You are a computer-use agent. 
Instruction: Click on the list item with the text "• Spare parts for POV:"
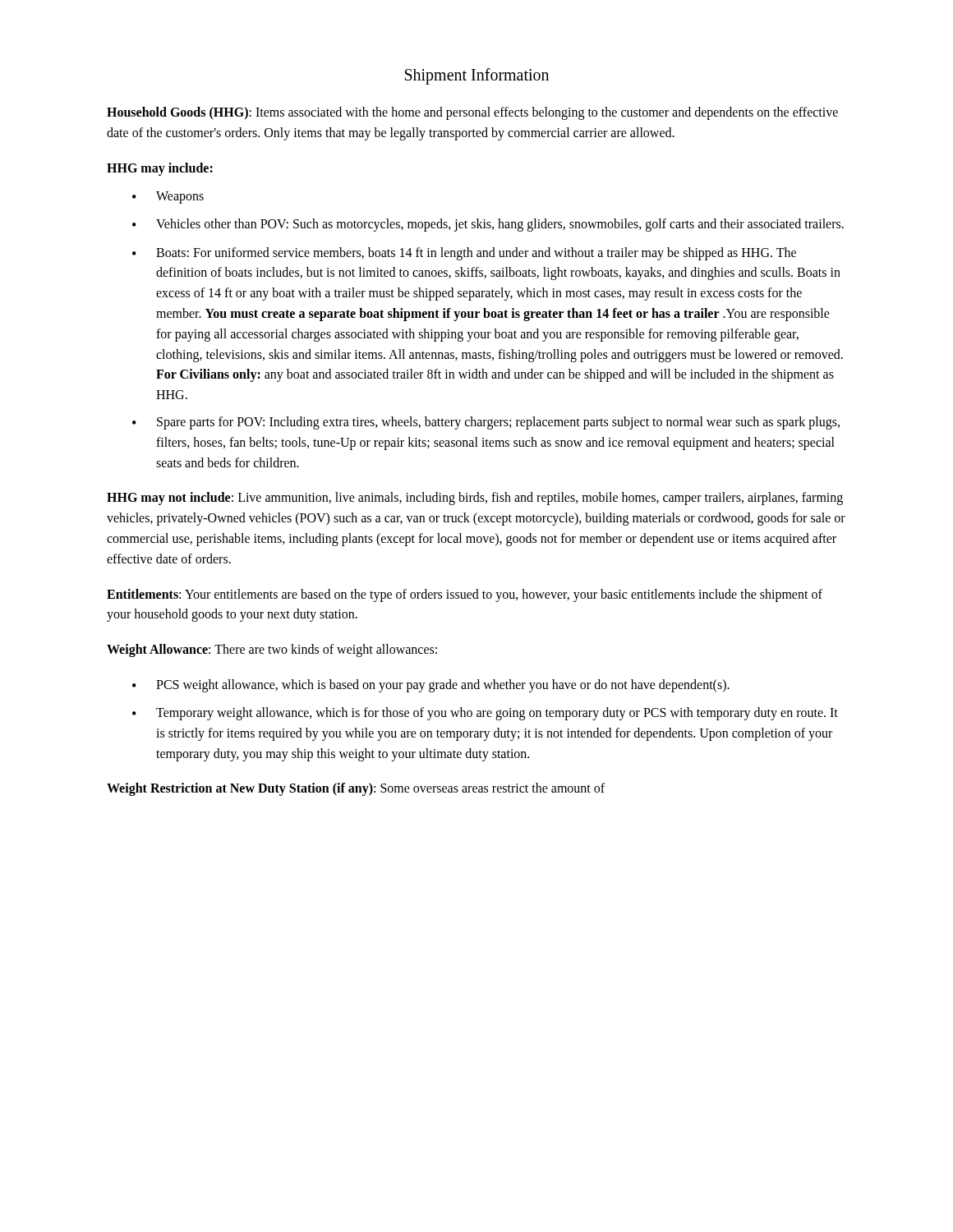point(489,443)
